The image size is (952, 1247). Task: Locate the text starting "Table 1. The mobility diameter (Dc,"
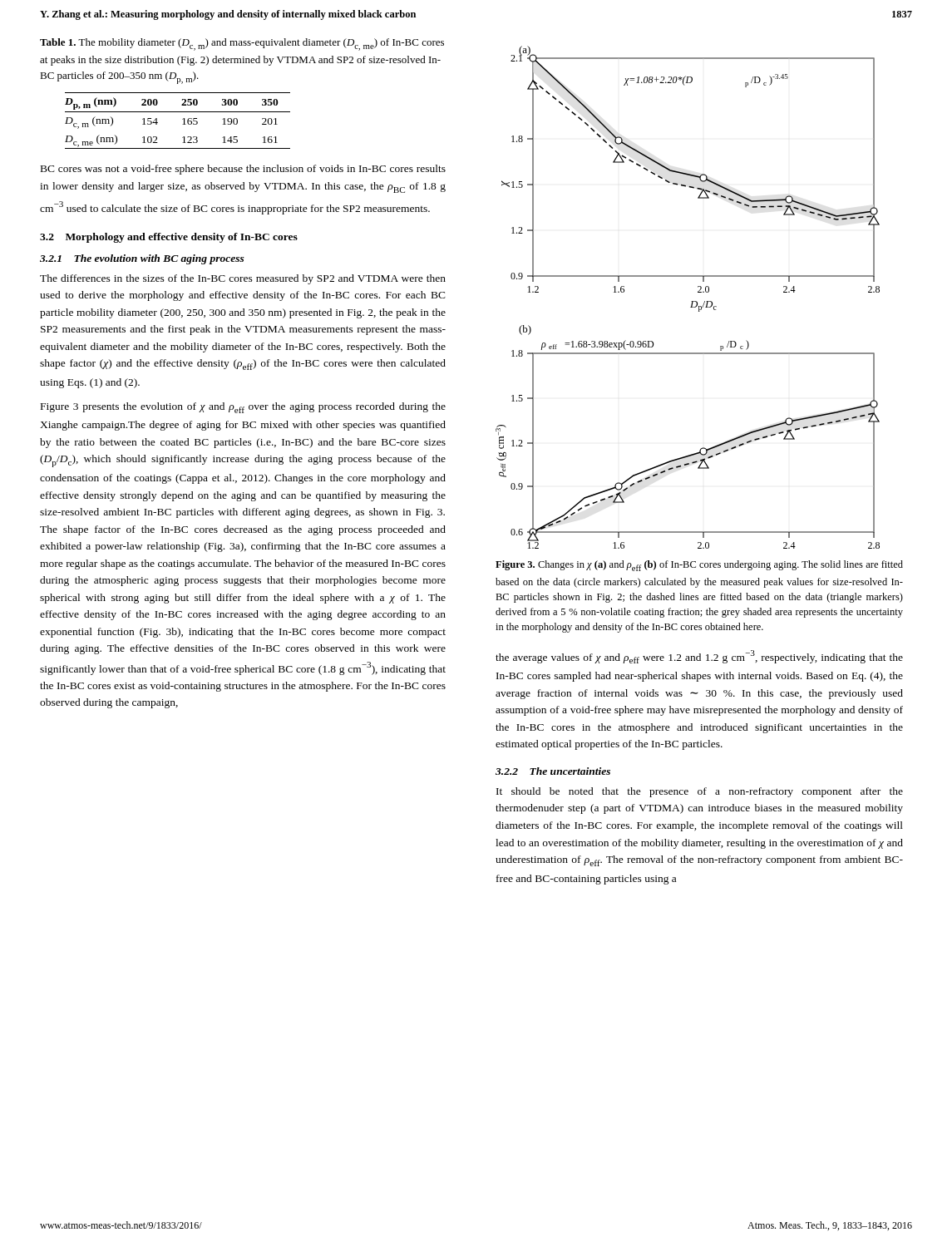coord(242,60)
